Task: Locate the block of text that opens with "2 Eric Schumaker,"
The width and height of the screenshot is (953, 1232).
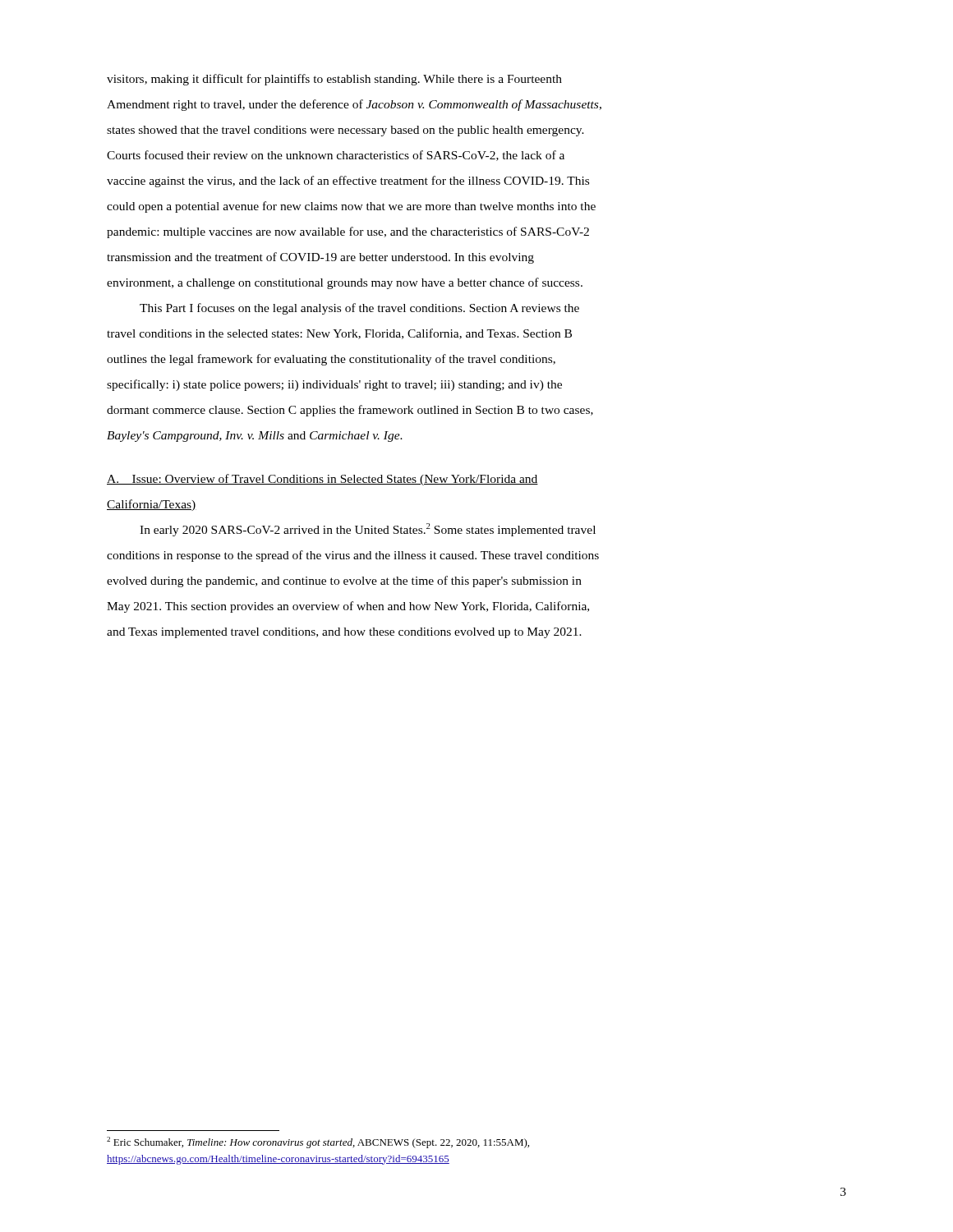Action: click(x=318, y=1150)
